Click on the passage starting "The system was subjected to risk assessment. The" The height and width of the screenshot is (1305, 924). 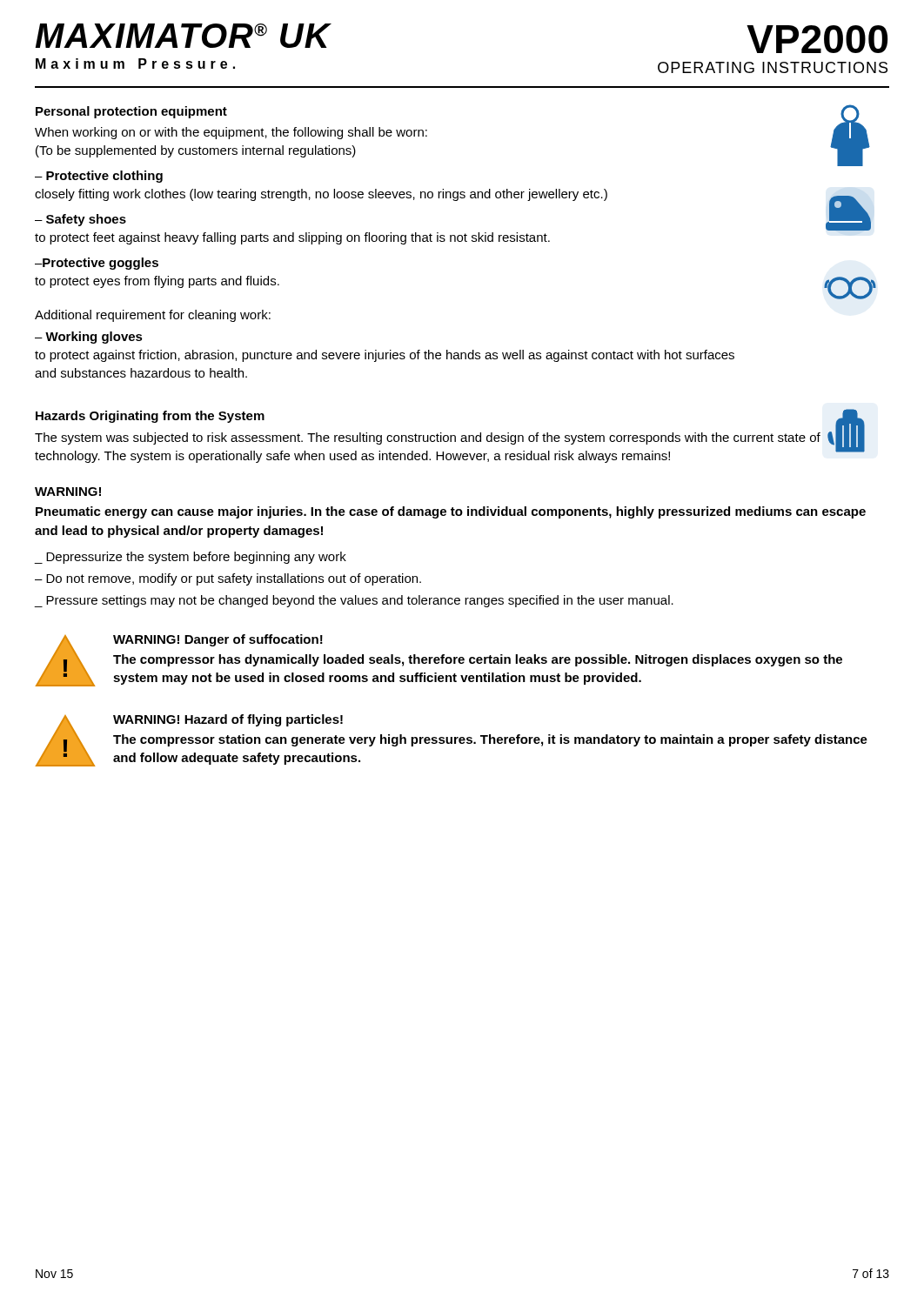point(427,446)
